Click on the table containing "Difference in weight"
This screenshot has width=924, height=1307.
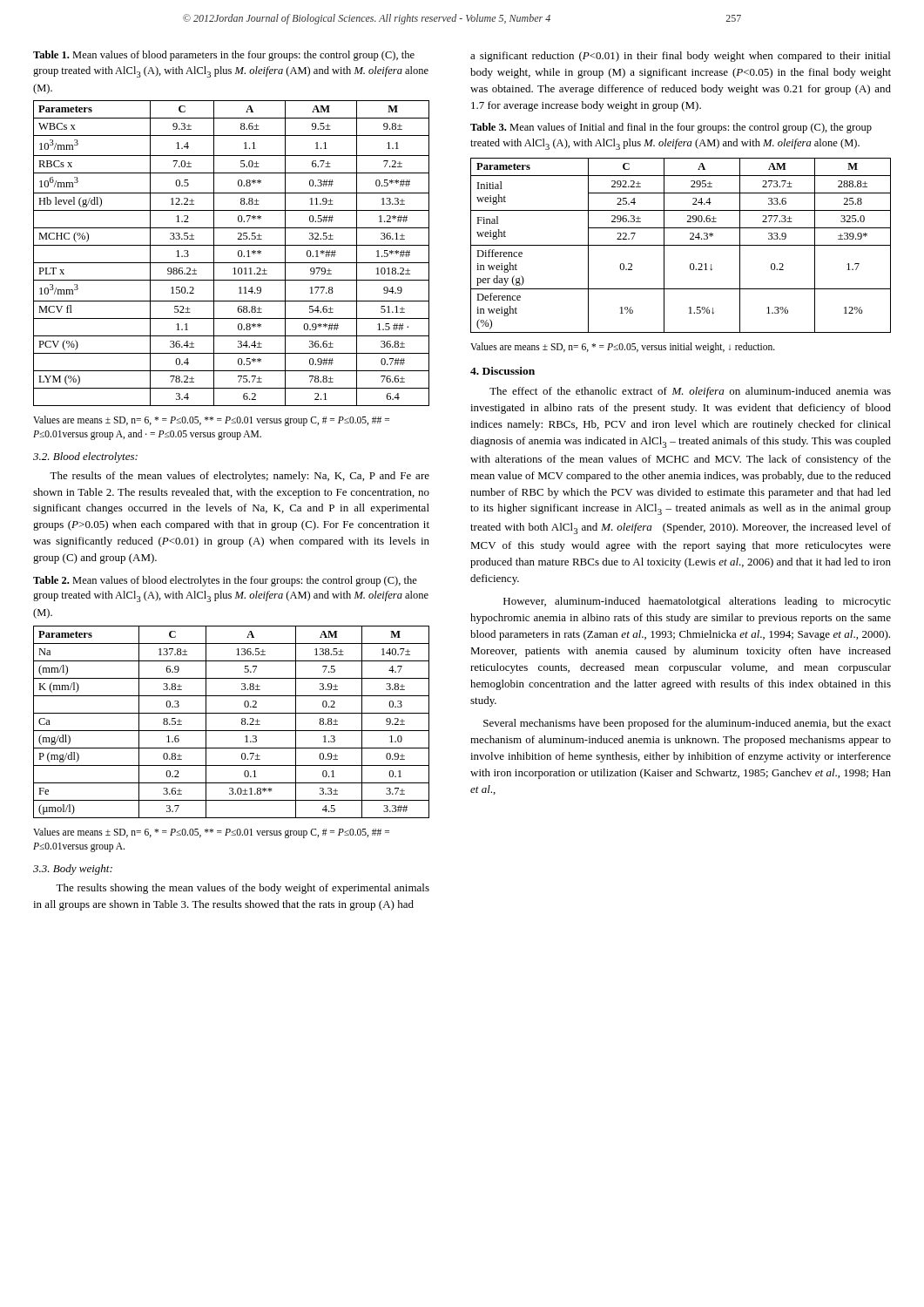[681, 245]
